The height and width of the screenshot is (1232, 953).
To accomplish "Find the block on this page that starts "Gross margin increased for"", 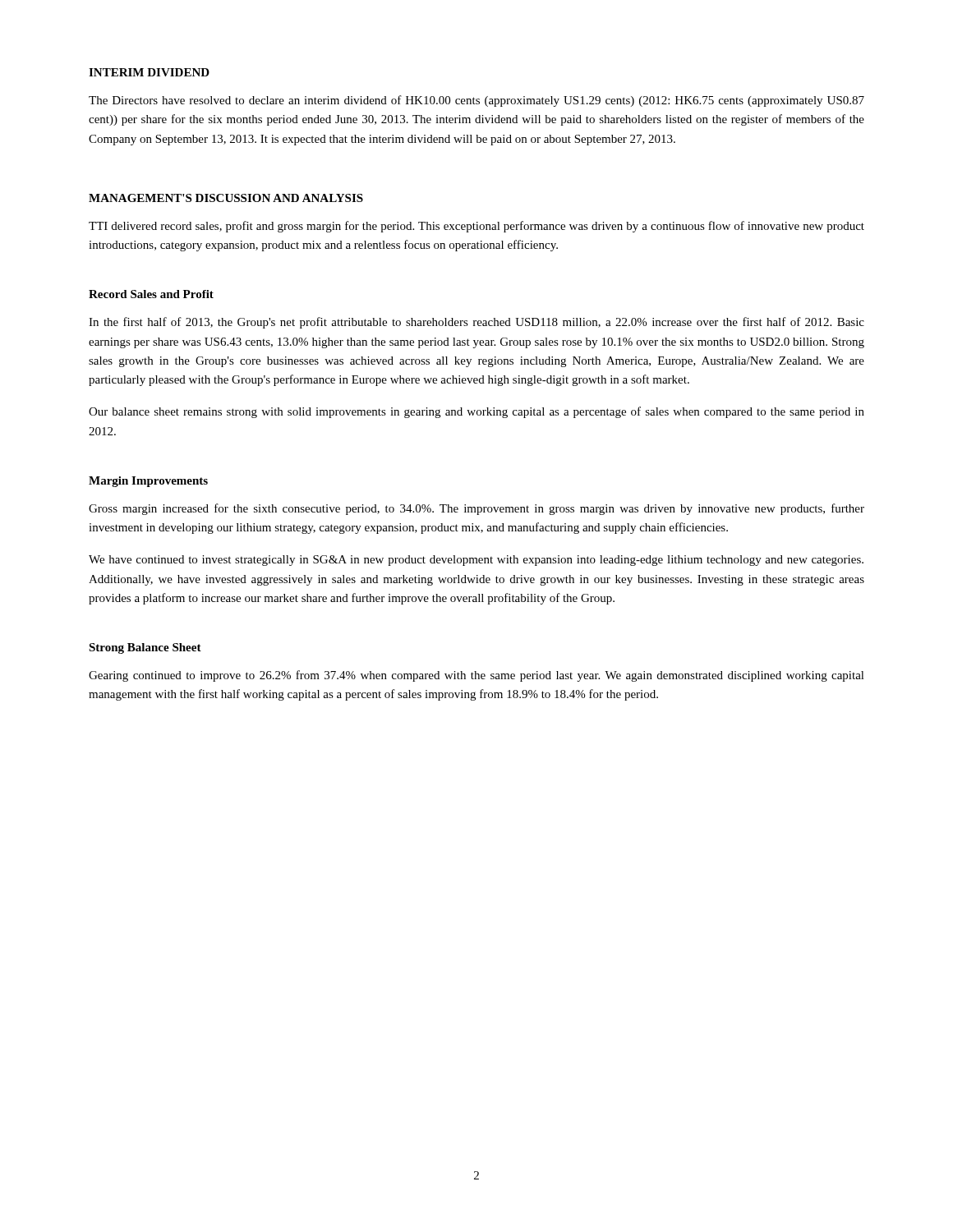I will (x=476, y=518).
